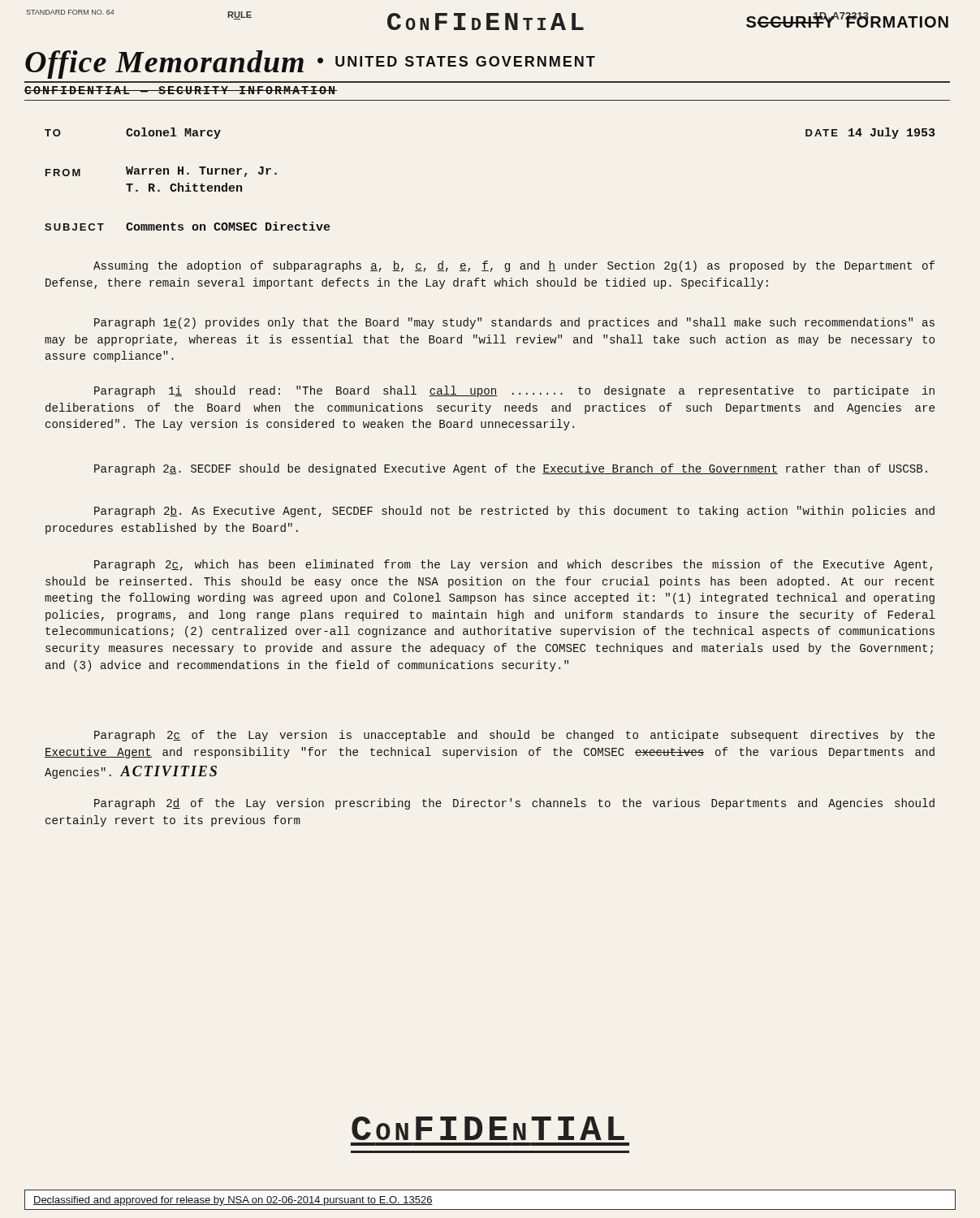Point to the text block starting "Paragraph 2c, which has been"
Screen dimensions: 1218x980
click(490, 616)
